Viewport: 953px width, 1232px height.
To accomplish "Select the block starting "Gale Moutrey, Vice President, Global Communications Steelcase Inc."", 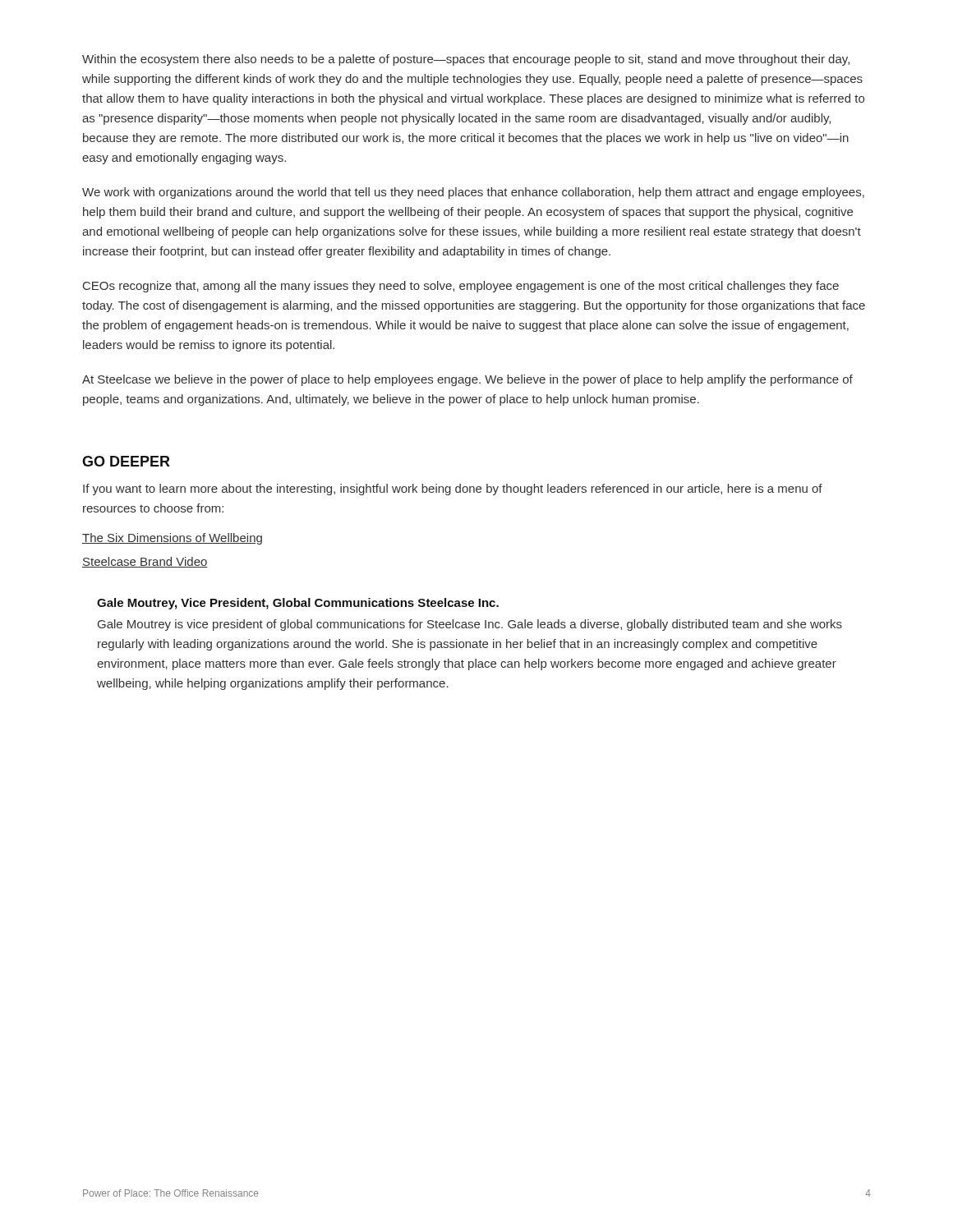I will coord(298,602).
